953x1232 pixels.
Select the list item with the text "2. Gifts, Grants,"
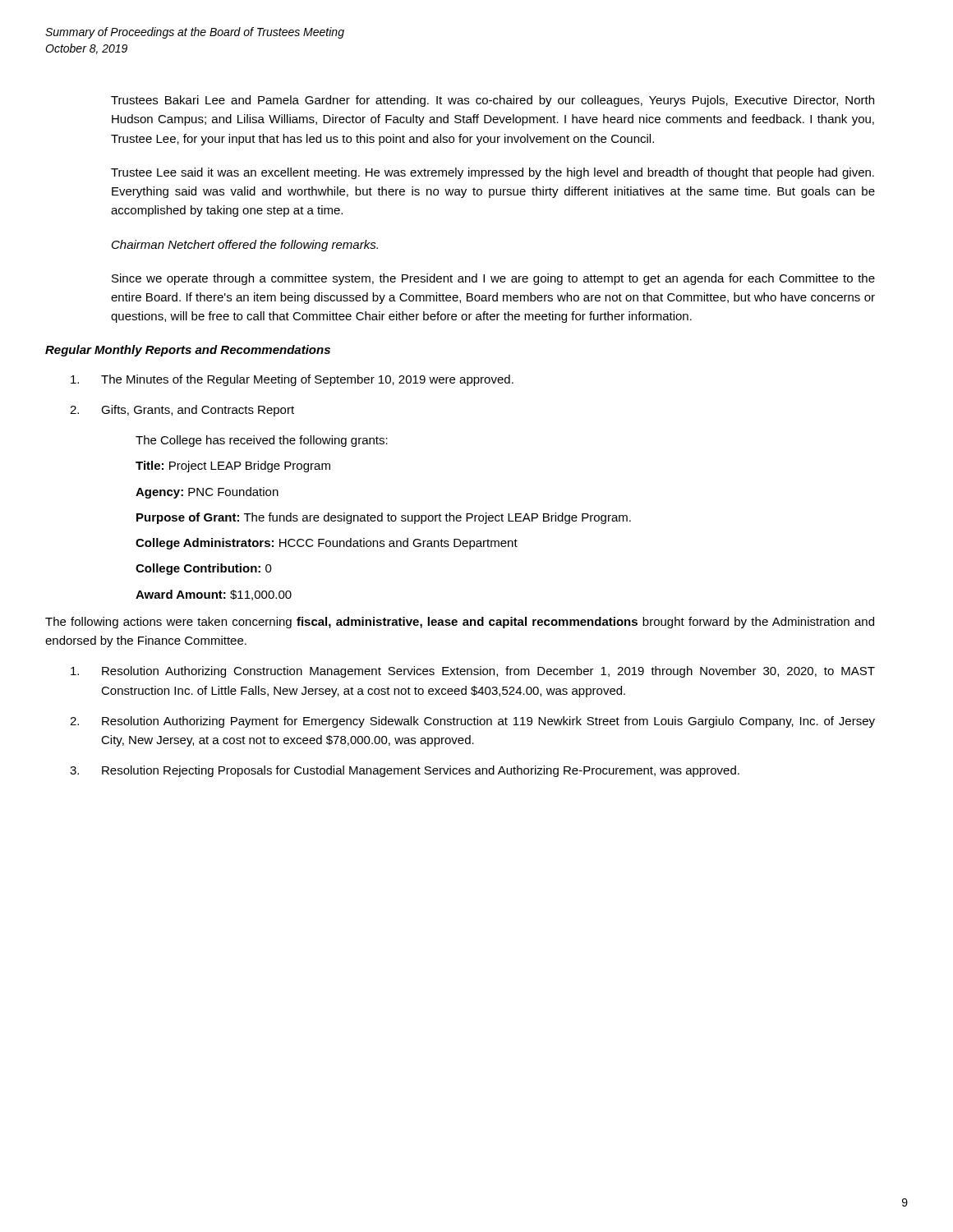point(182,411)
